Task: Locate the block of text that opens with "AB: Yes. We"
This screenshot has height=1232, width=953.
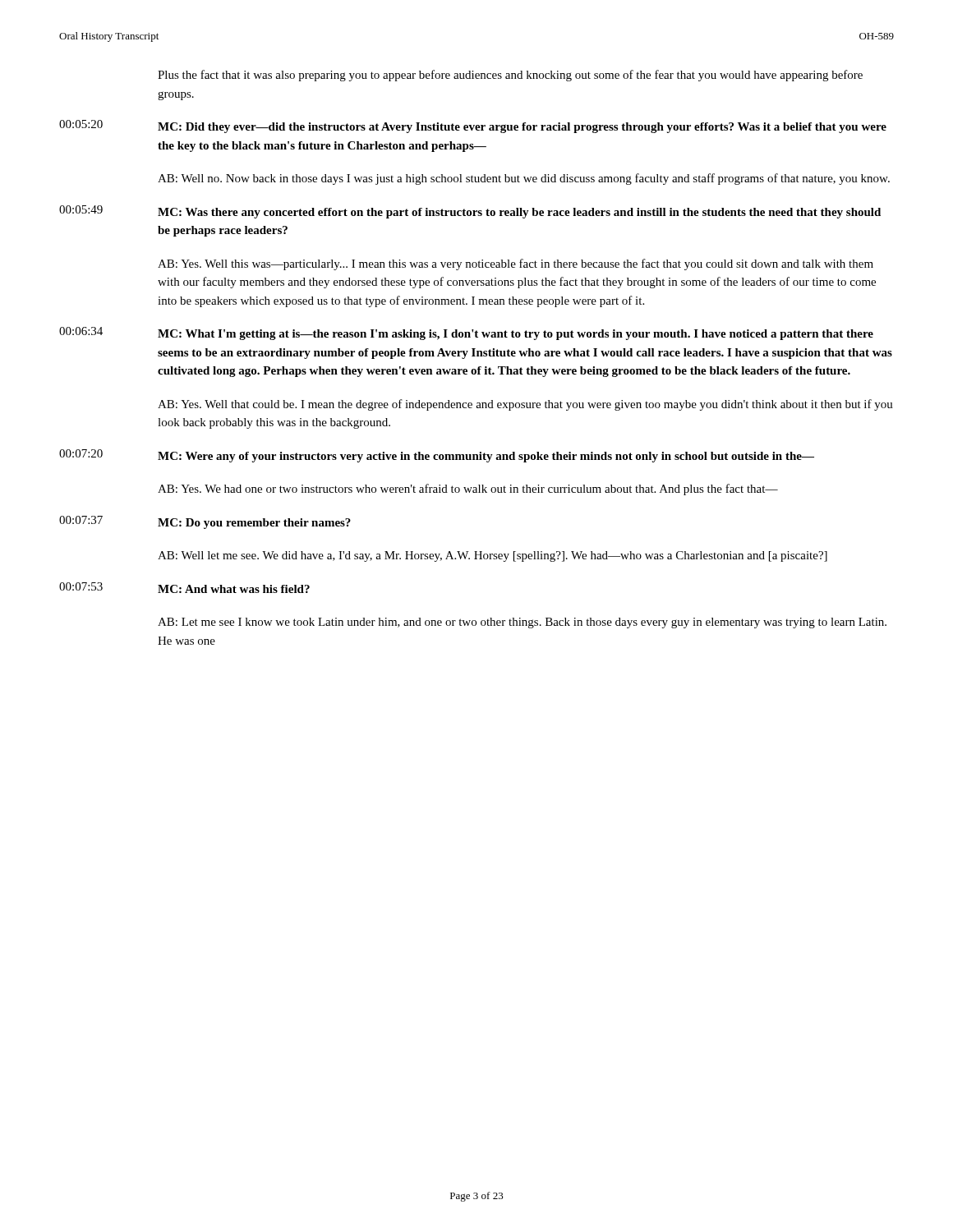Action: click(468, 489)
